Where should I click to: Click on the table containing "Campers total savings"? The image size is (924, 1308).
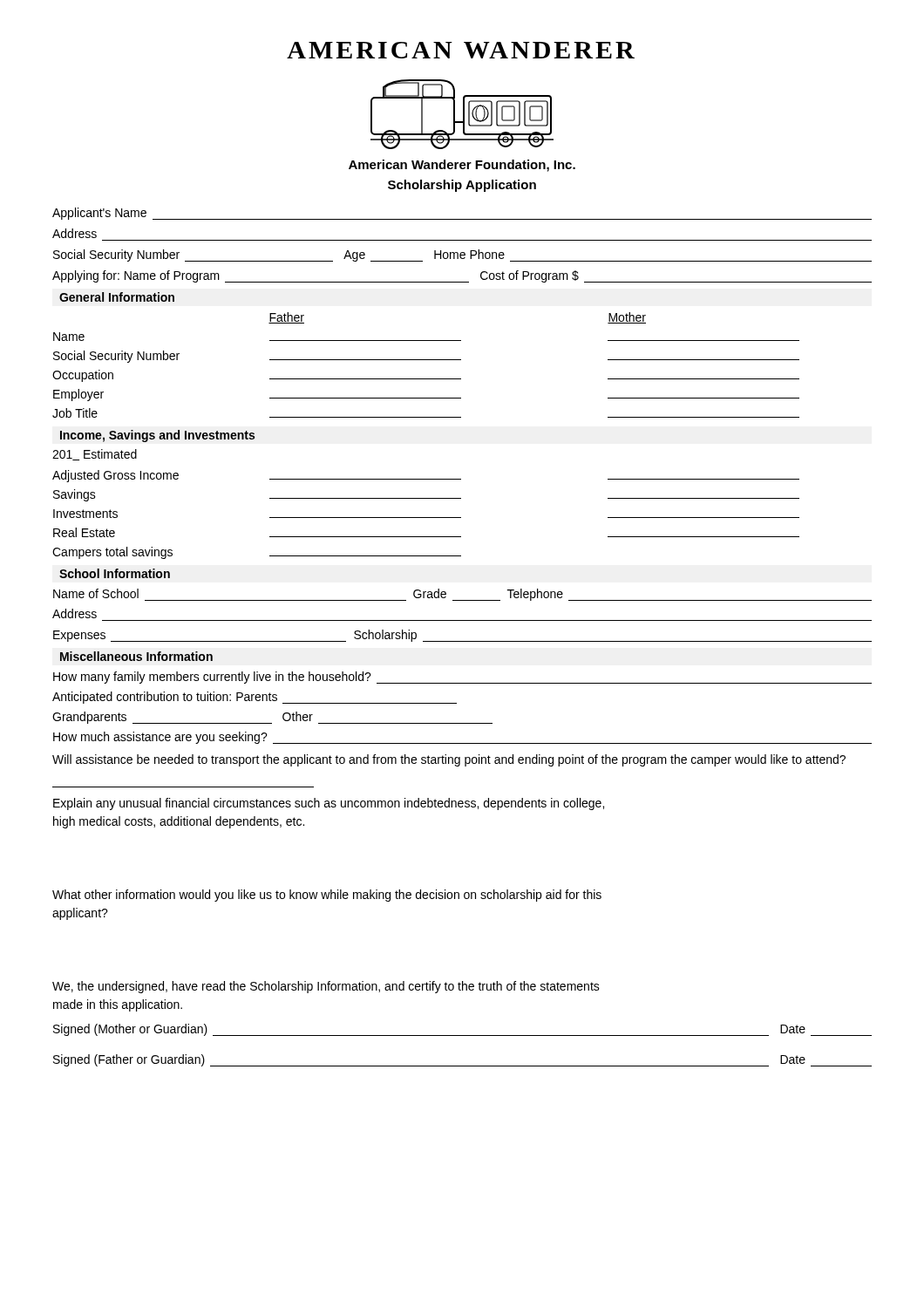462,512
